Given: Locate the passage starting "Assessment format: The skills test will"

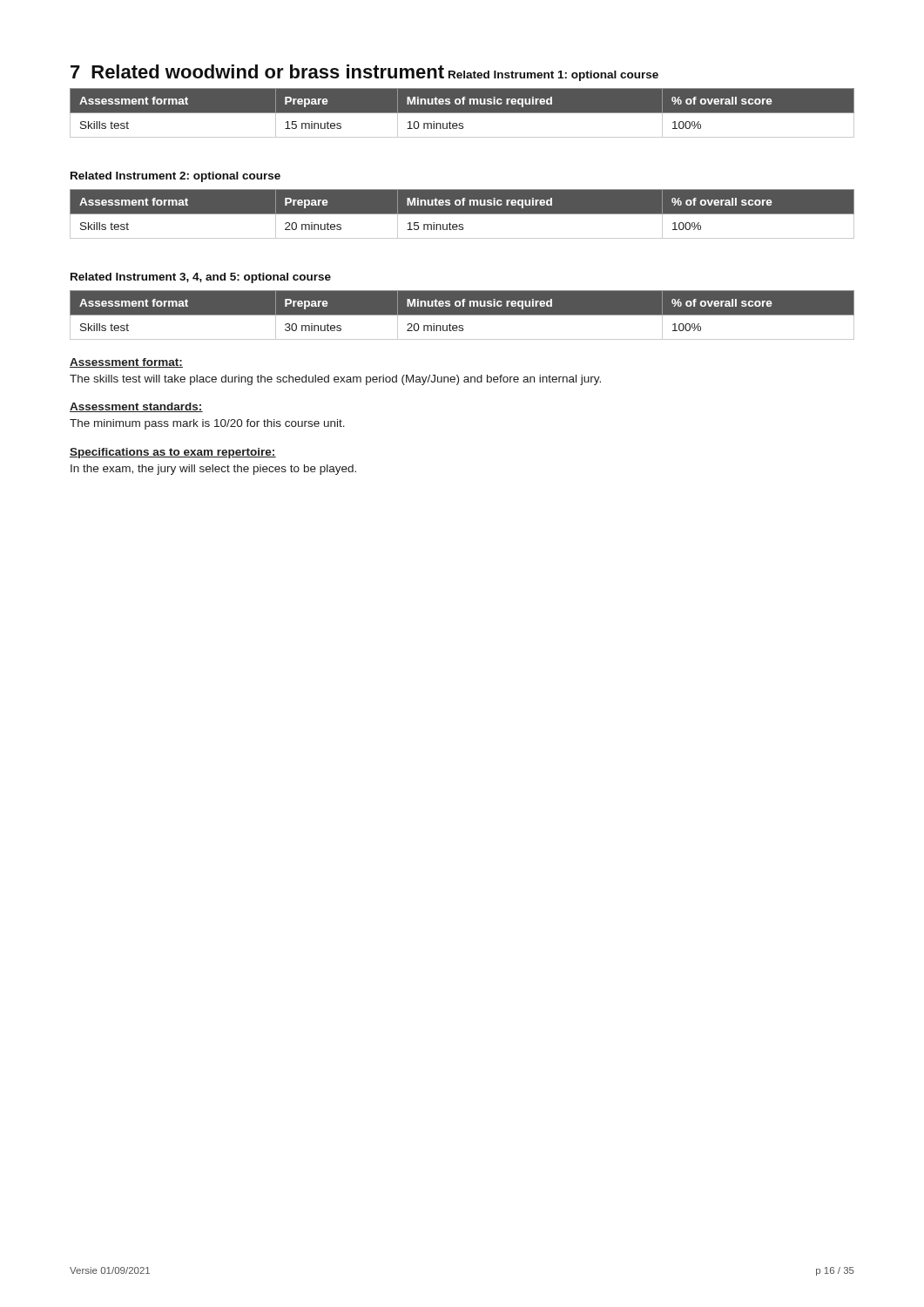Looking at the screenshot, I should [462, 372].
